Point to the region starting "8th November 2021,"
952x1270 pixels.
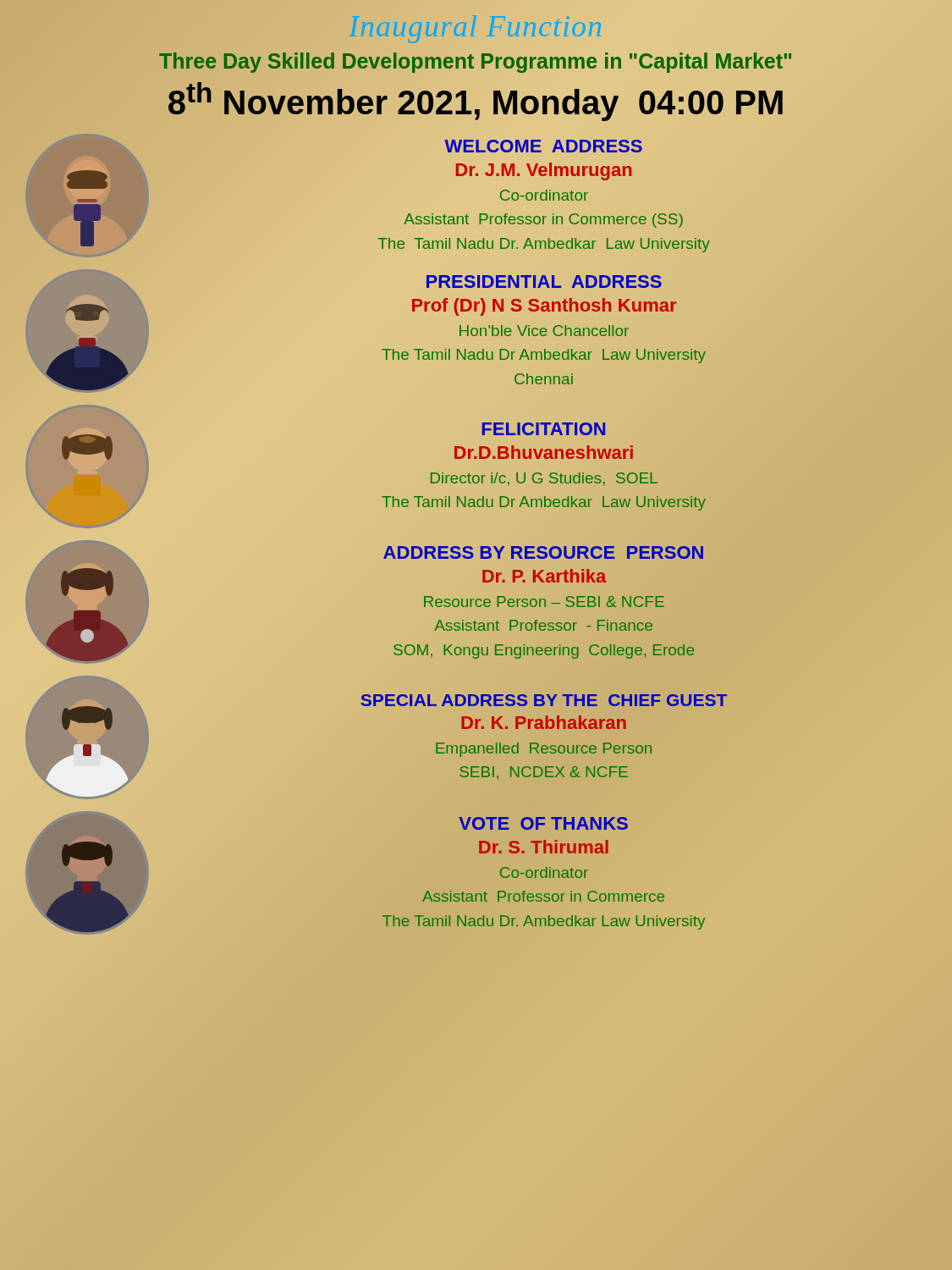[476, 99]
